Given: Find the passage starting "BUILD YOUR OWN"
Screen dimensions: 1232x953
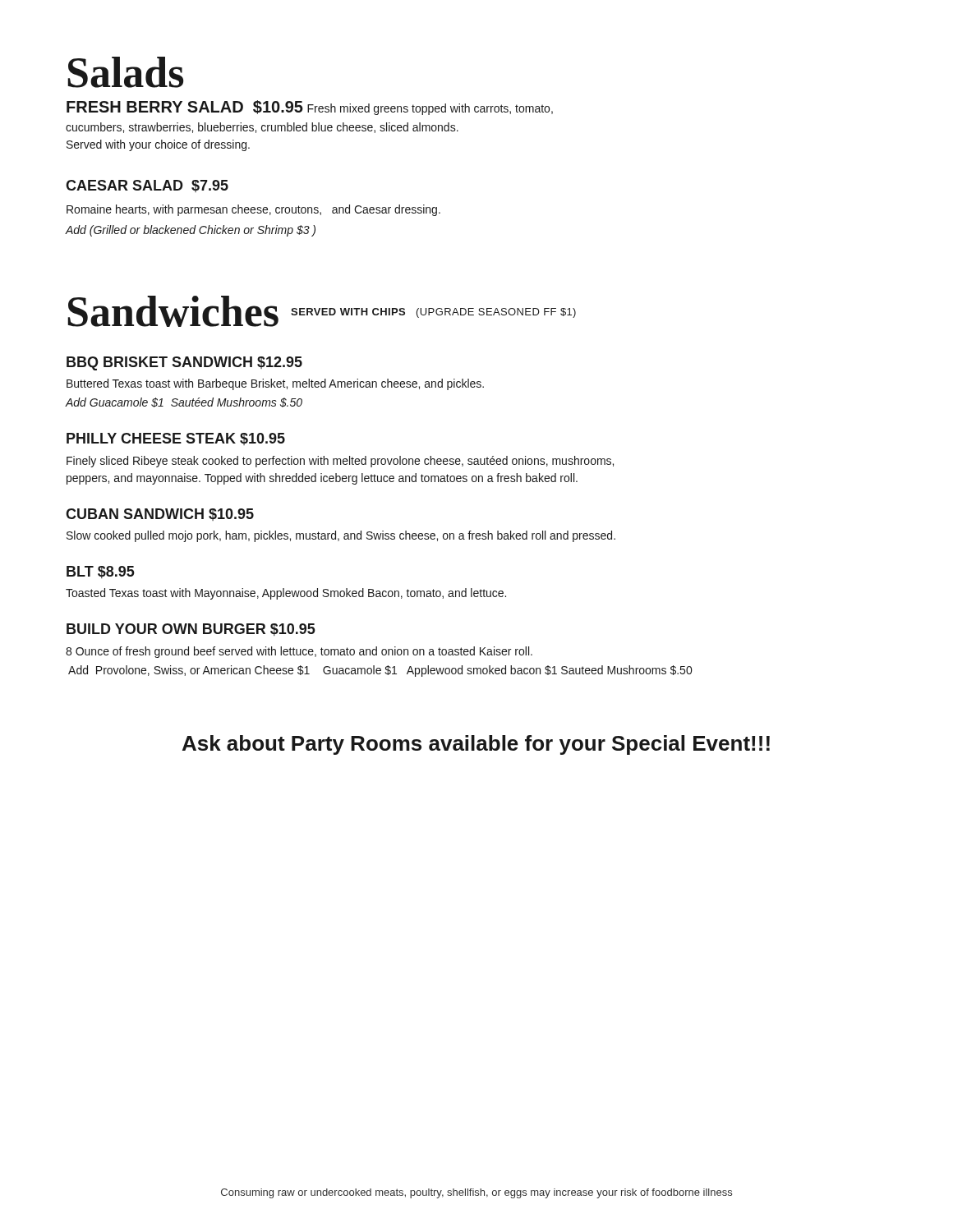Looking at the screenshot, I should [x=191, y=629].
